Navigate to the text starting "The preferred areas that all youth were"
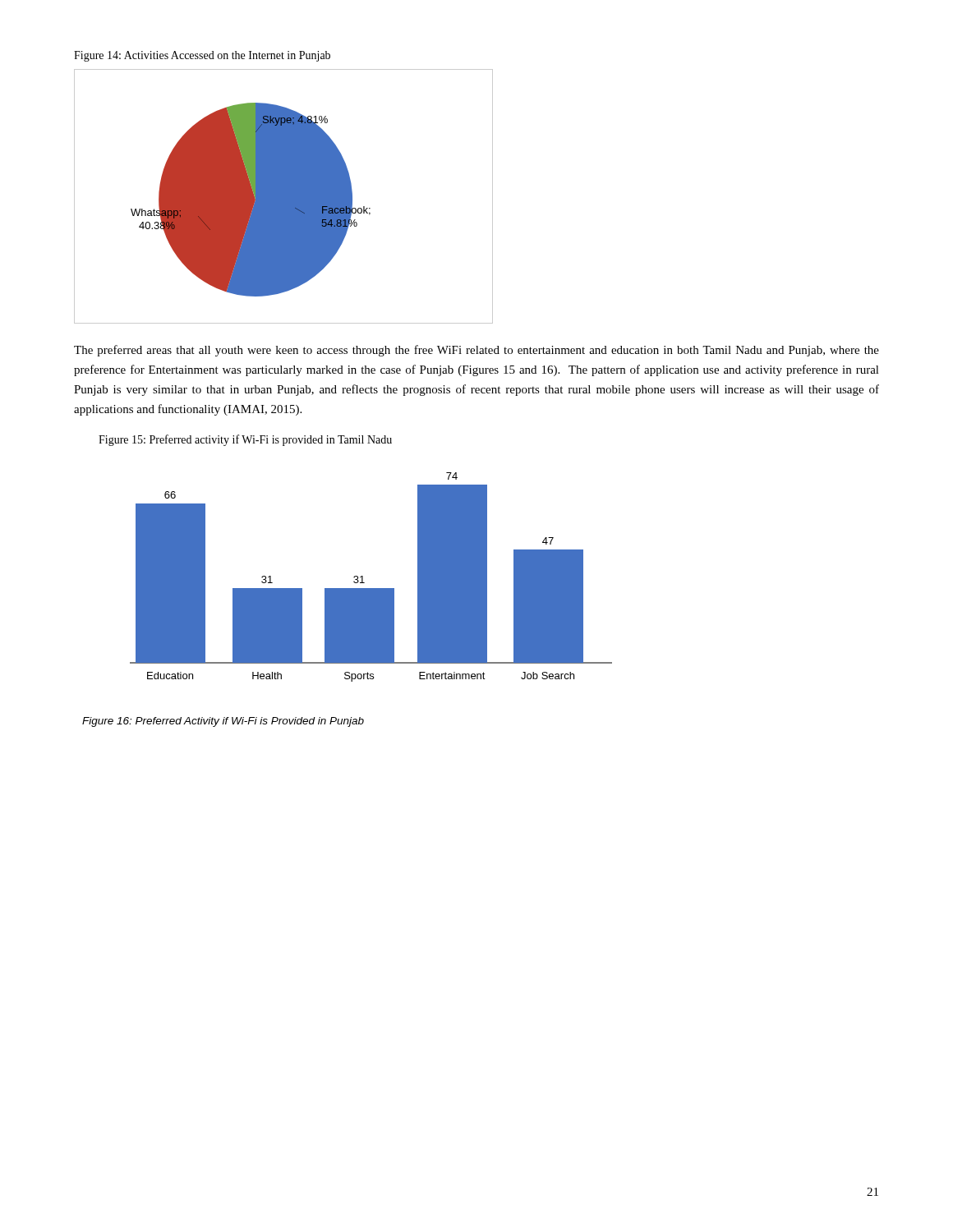This screenshot has width=953, height=1232. coord(476,379)
